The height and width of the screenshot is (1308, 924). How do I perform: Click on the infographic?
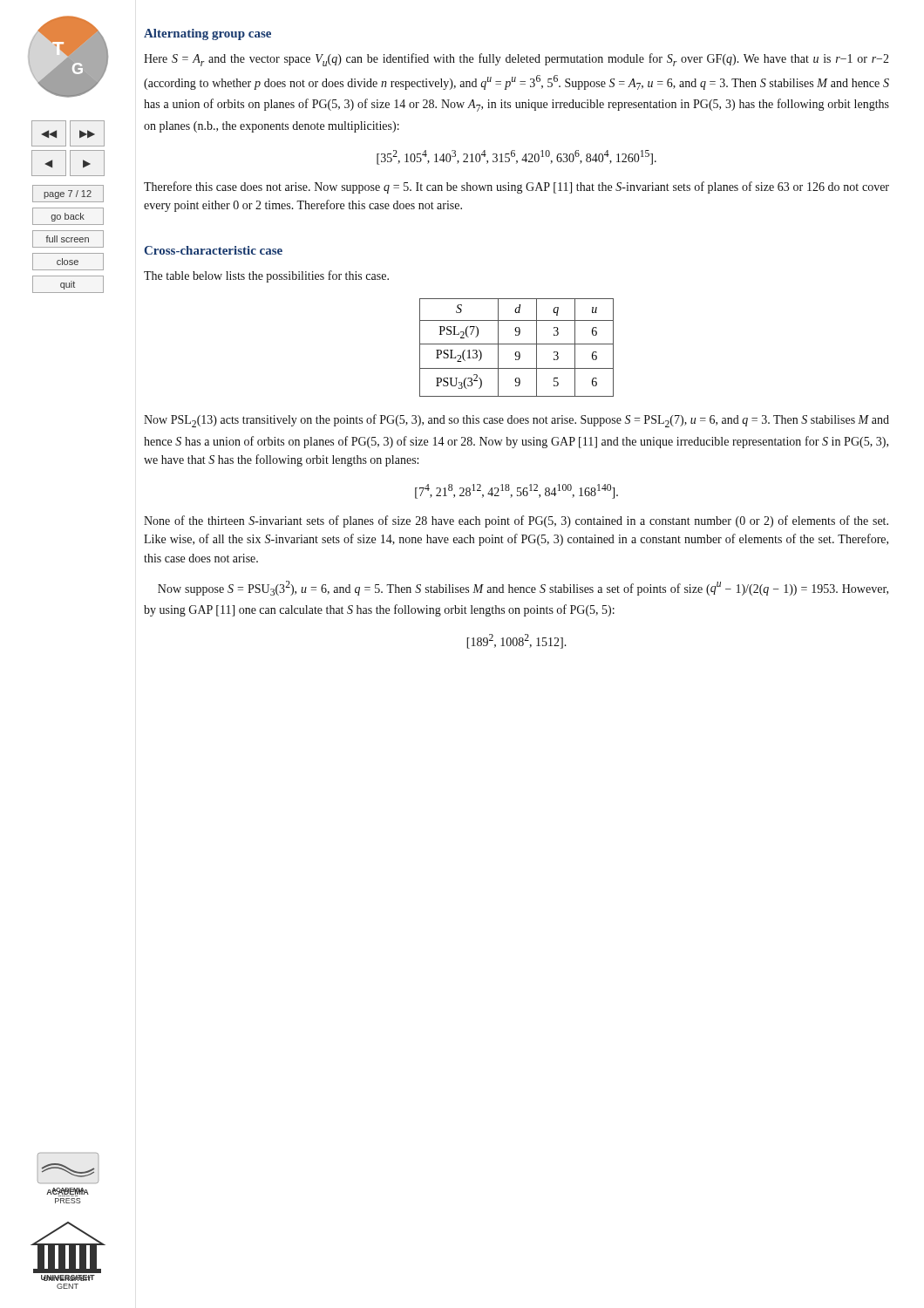click(x=68, y=148)
